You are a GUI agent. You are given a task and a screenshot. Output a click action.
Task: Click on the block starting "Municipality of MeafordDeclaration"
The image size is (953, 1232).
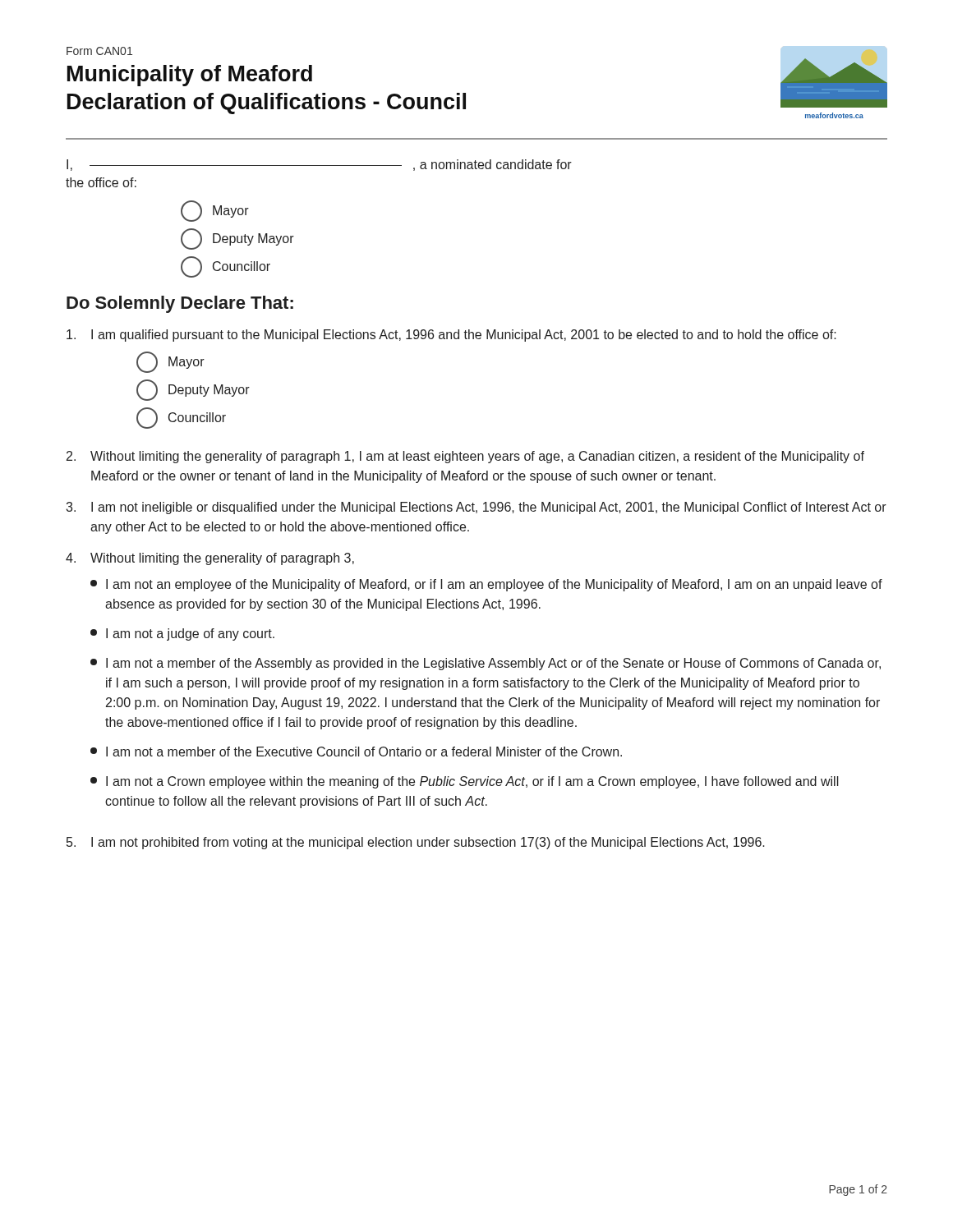pos(267,88)
